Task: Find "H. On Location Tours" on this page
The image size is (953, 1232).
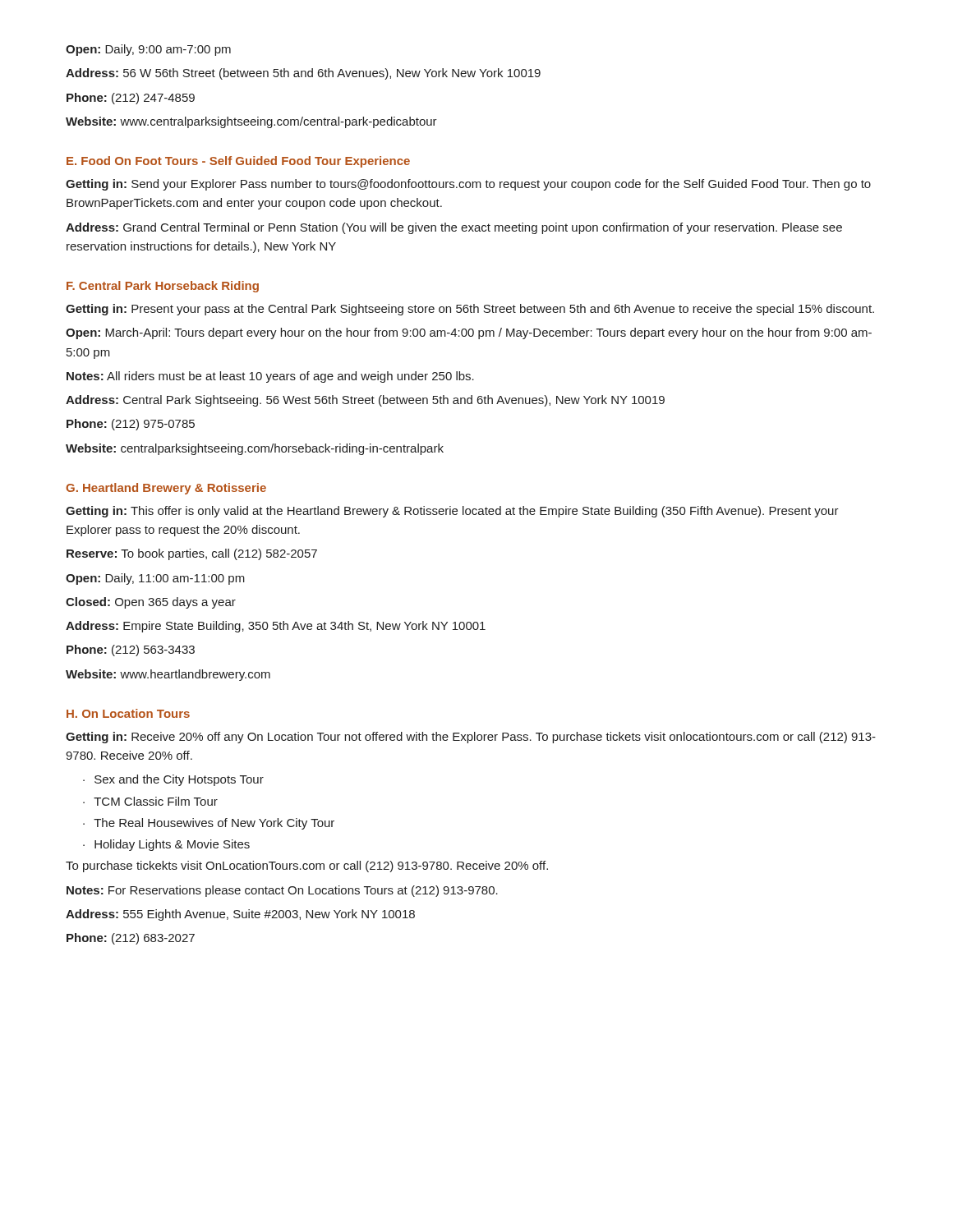Action: 128,713
